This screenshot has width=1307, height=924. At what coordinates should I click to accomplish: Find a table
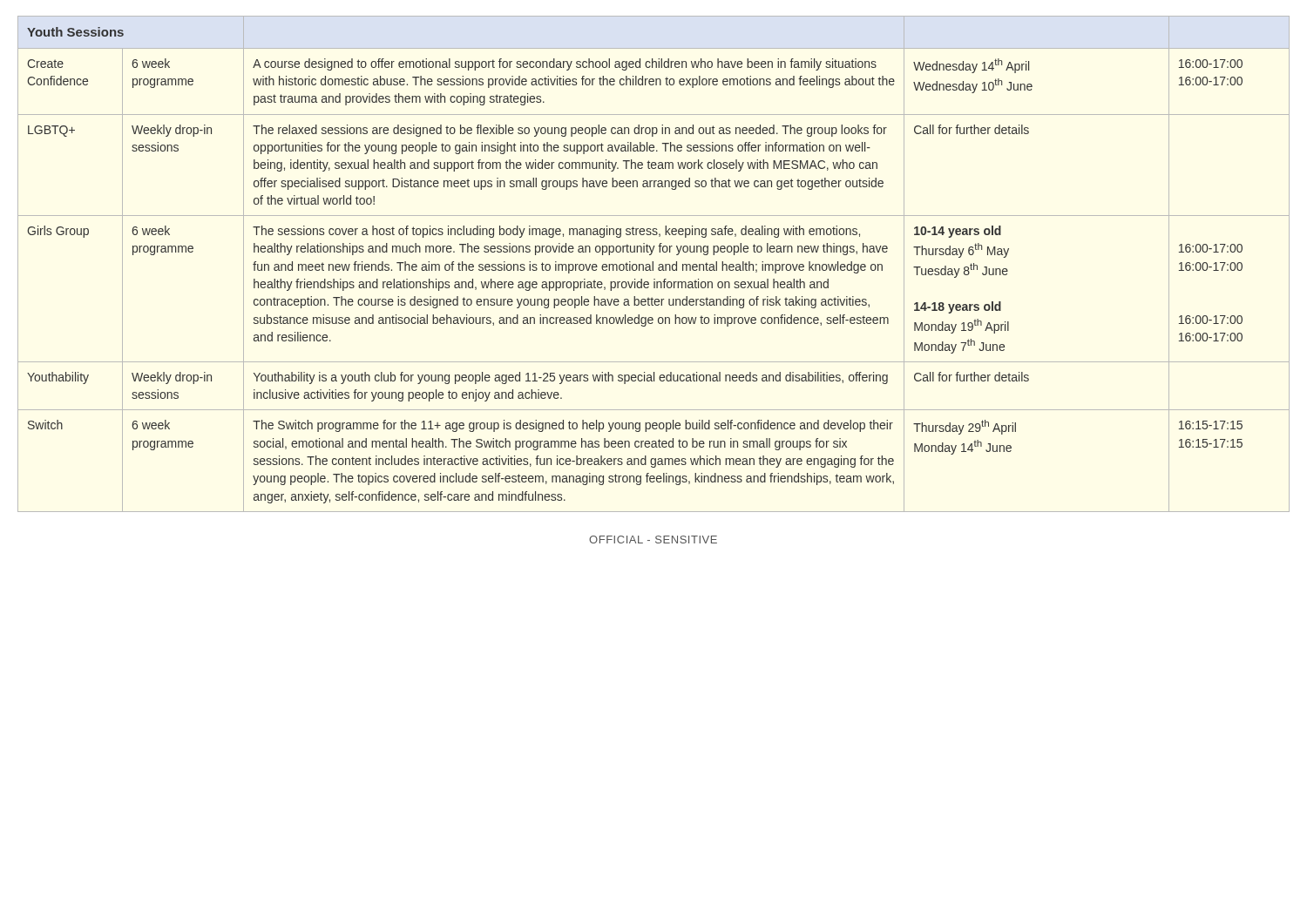[654, 264]
